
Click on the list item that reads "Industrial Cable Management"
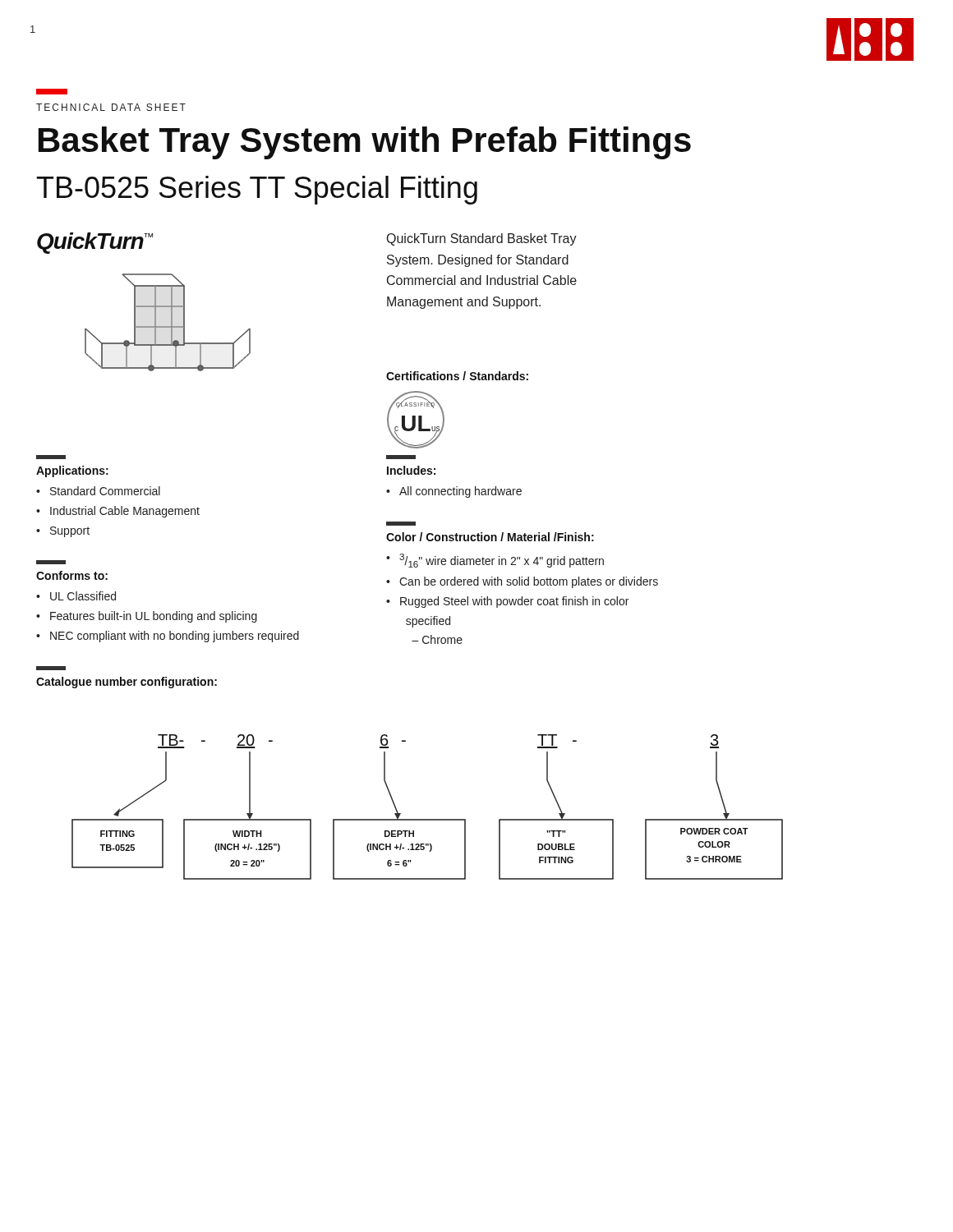(x=124, y=511)
